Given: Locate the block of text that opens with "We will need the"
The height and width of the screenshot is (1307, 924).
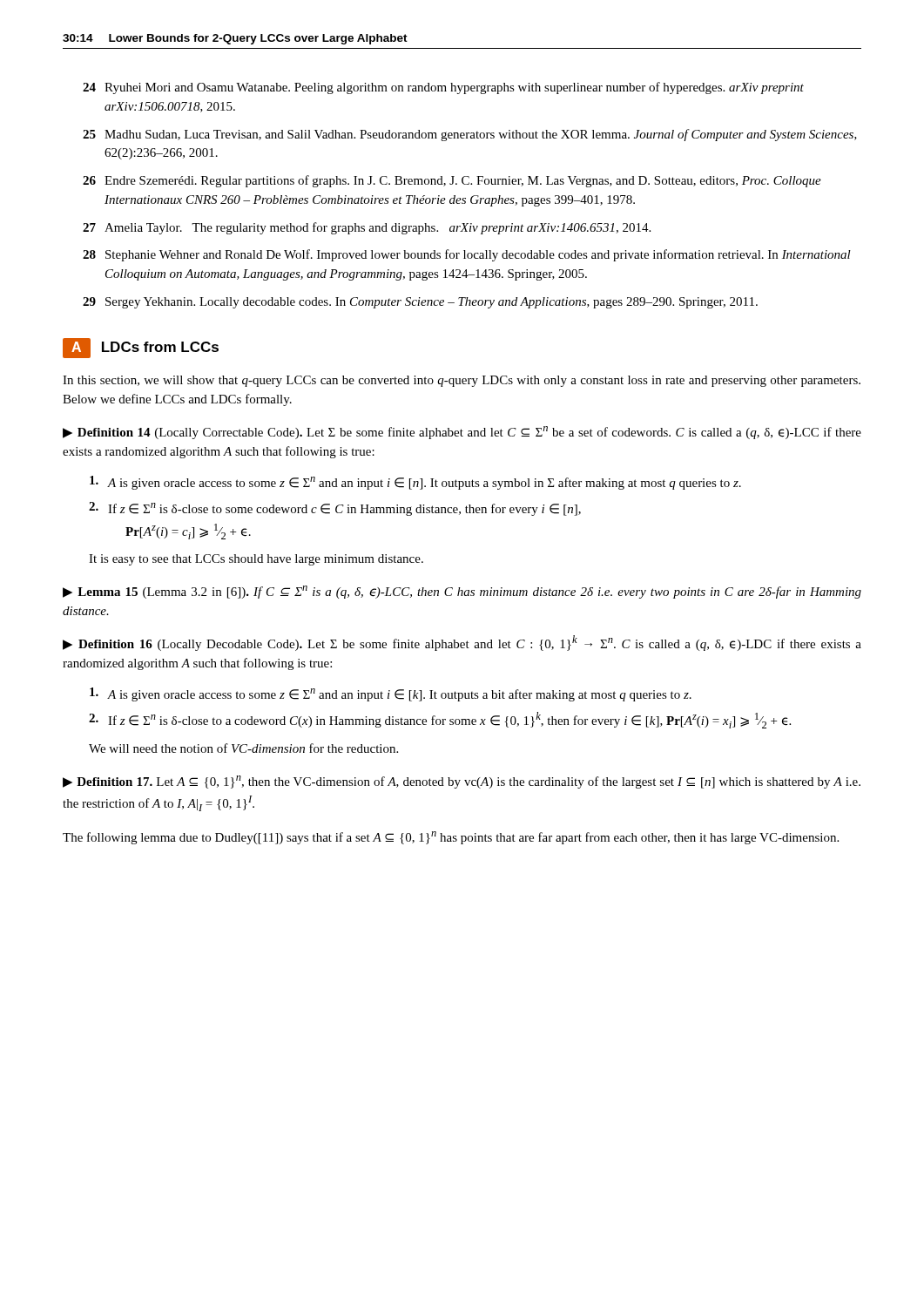Looking at the screenshot, I should [244, 748].
